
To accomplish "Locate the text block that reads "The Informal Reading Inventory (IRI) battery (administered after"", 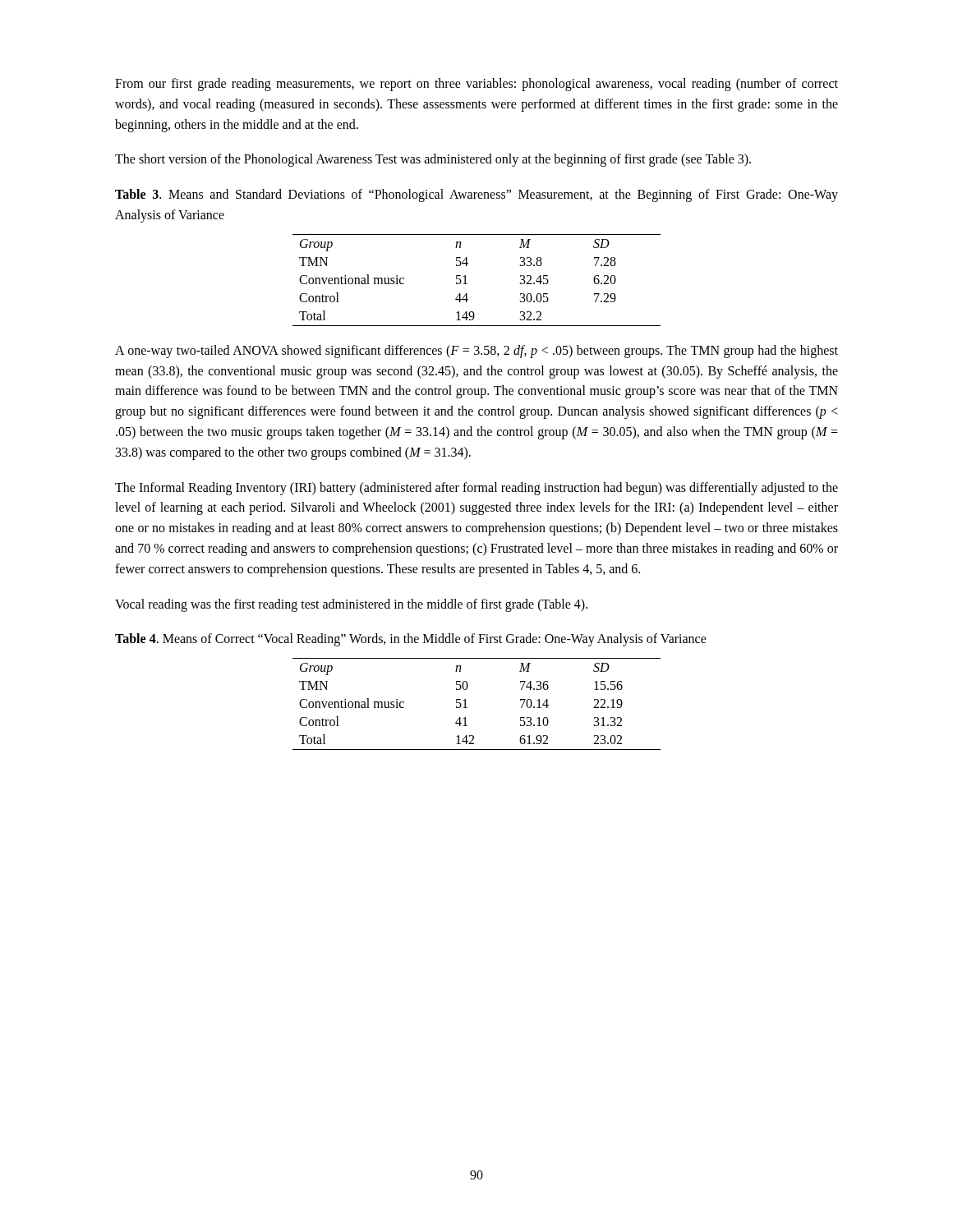I will [x=476, y=528].
